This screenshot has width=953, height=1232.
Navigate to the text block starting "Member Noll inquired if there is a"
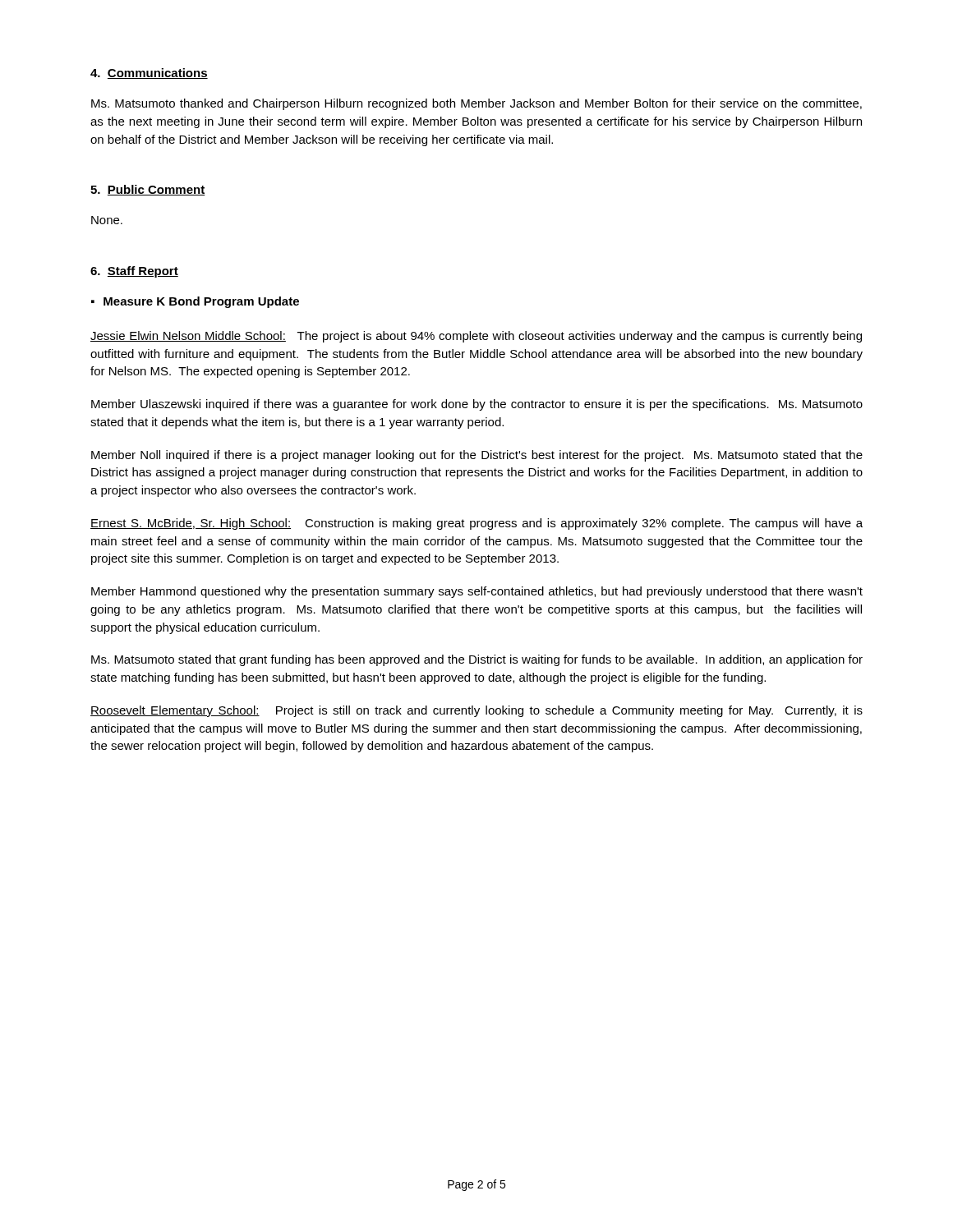tap(476, 472)
